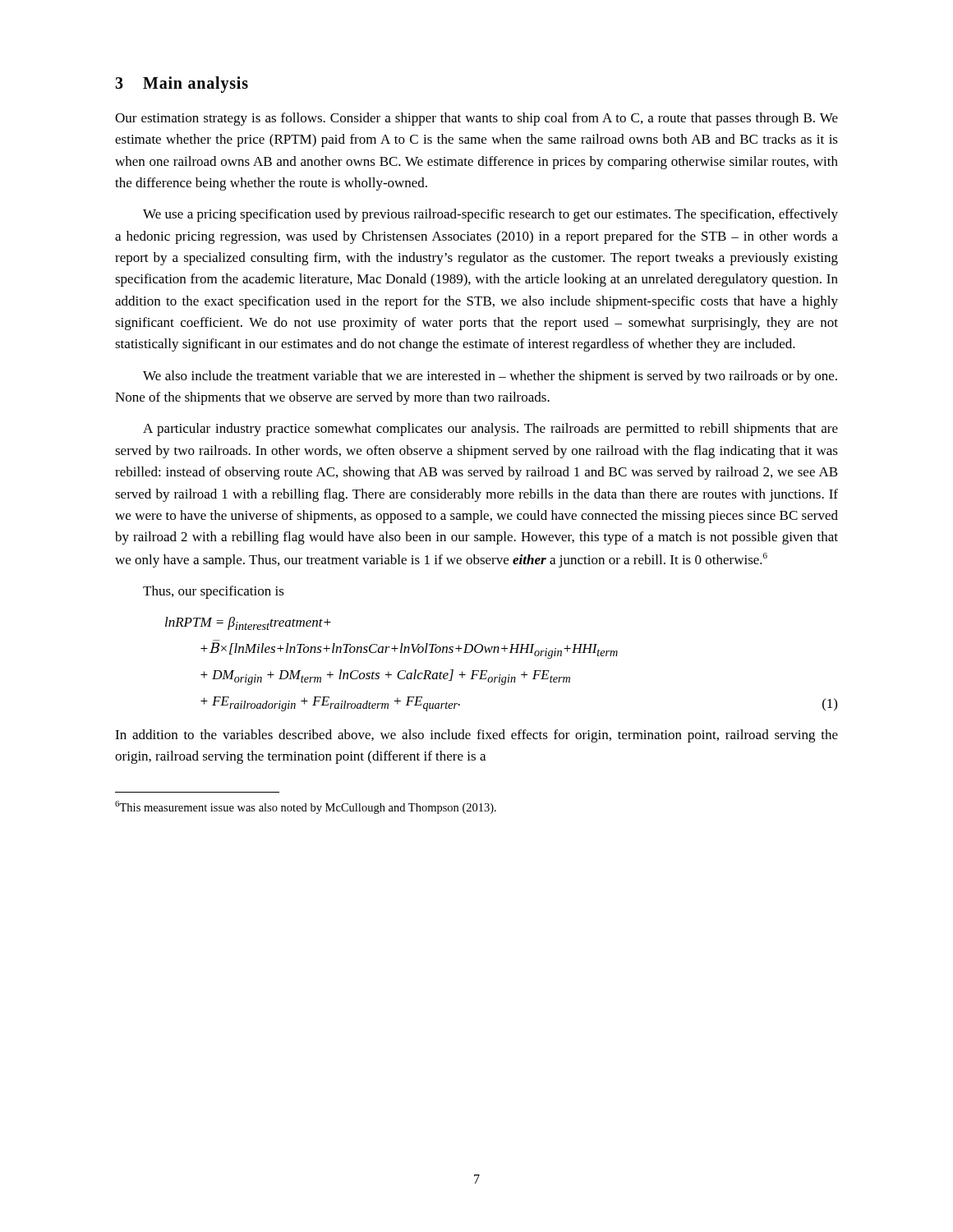Where is the passage that starts "A particular industry practice somewhat complicates"?
The image size is (953, 1232).
click(476, 494)
